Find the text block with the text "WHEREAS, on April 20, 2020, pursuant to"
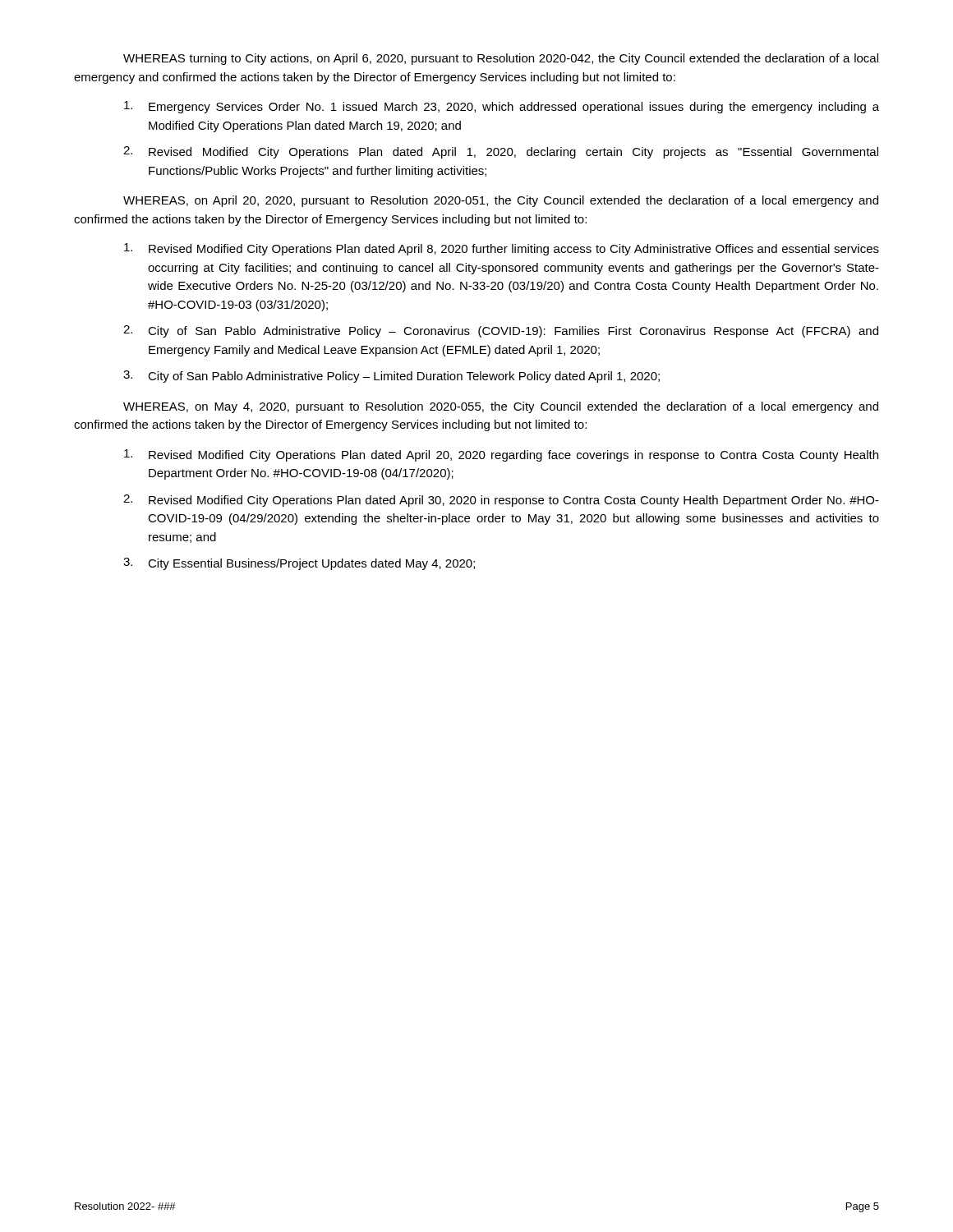 [476, 210]
